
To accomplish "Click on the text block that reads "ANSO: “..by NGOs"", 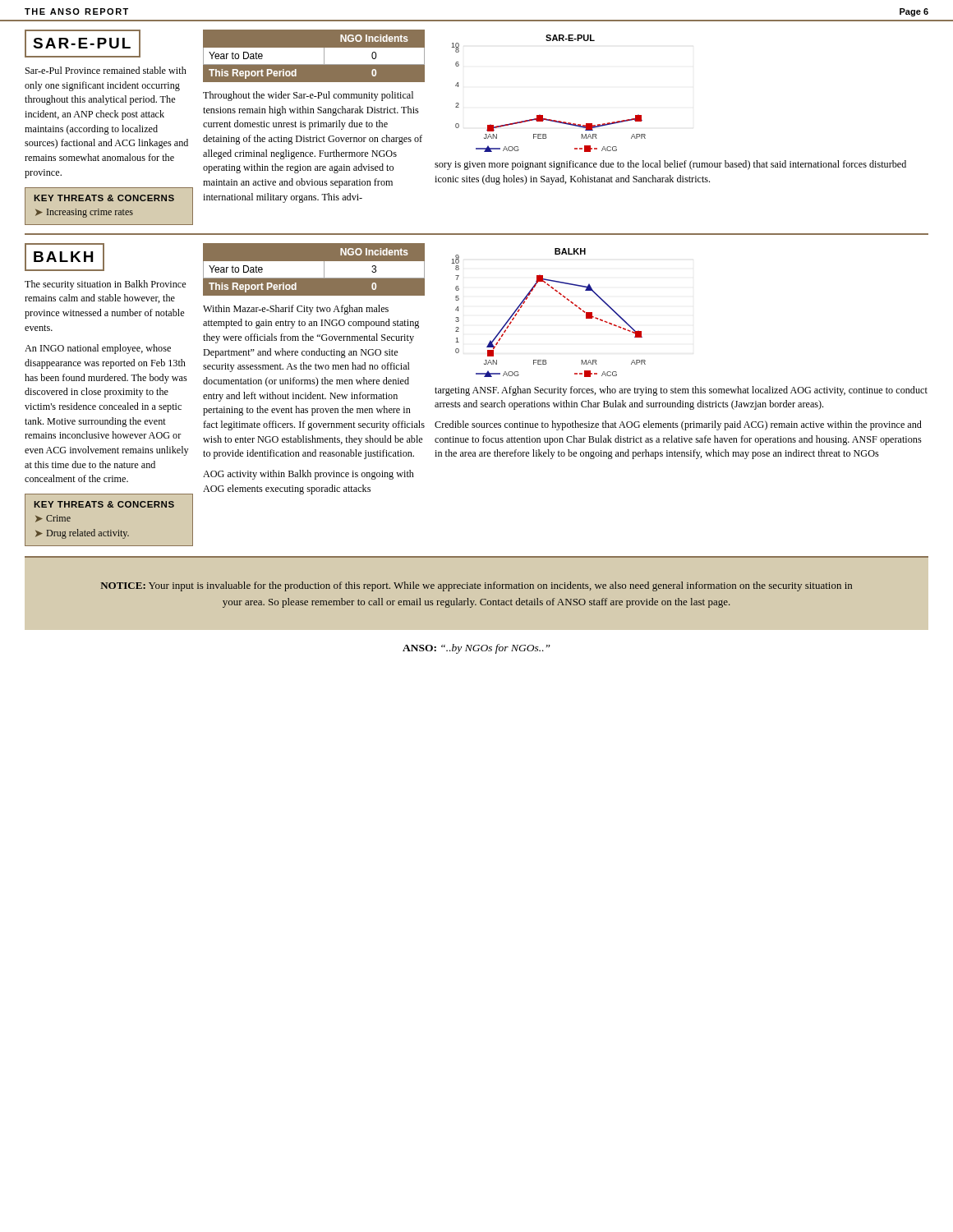I will pos(476,648).
